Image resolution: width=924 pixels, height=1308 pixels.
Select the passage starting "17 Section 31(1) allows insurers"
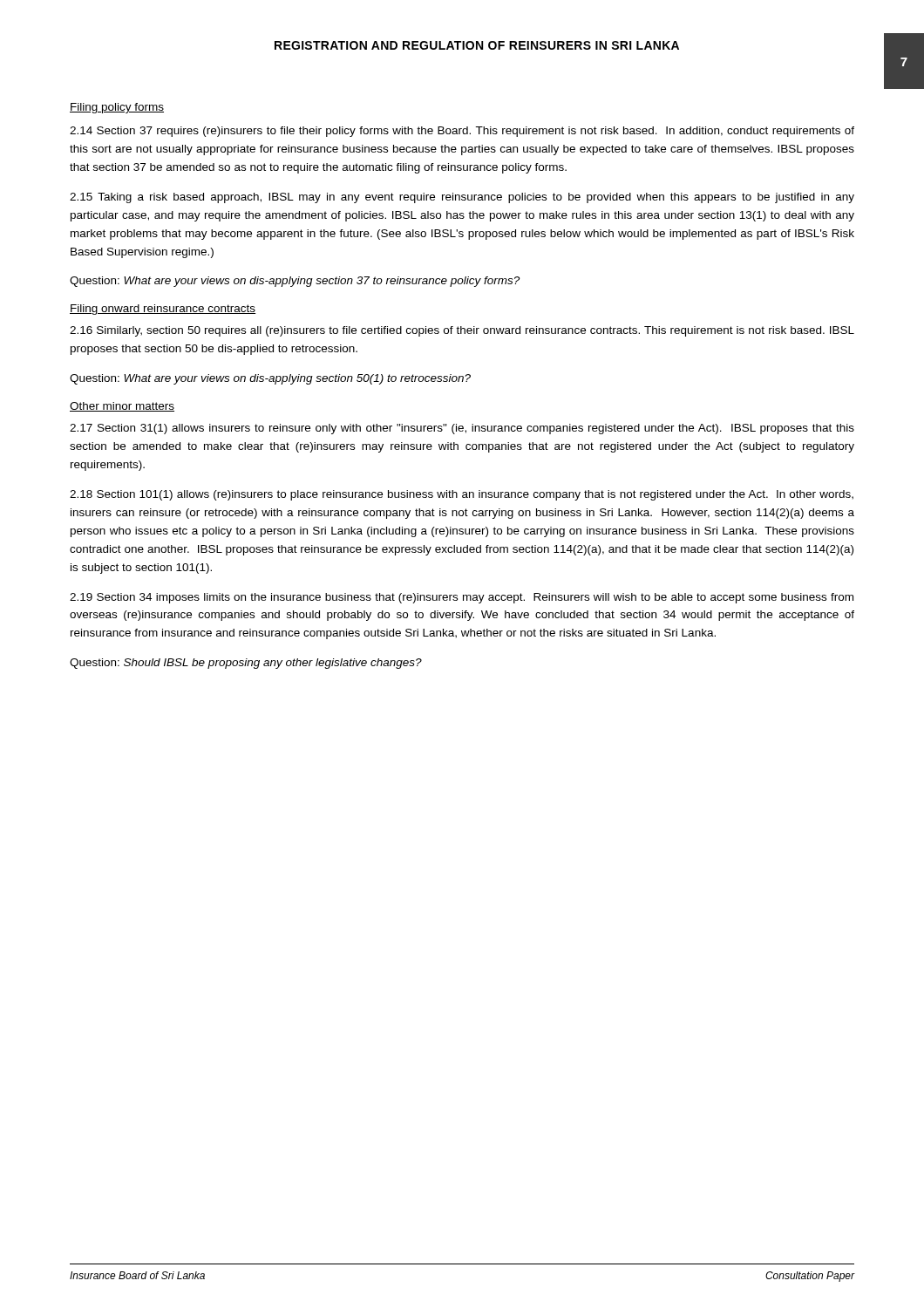(462, 446)
